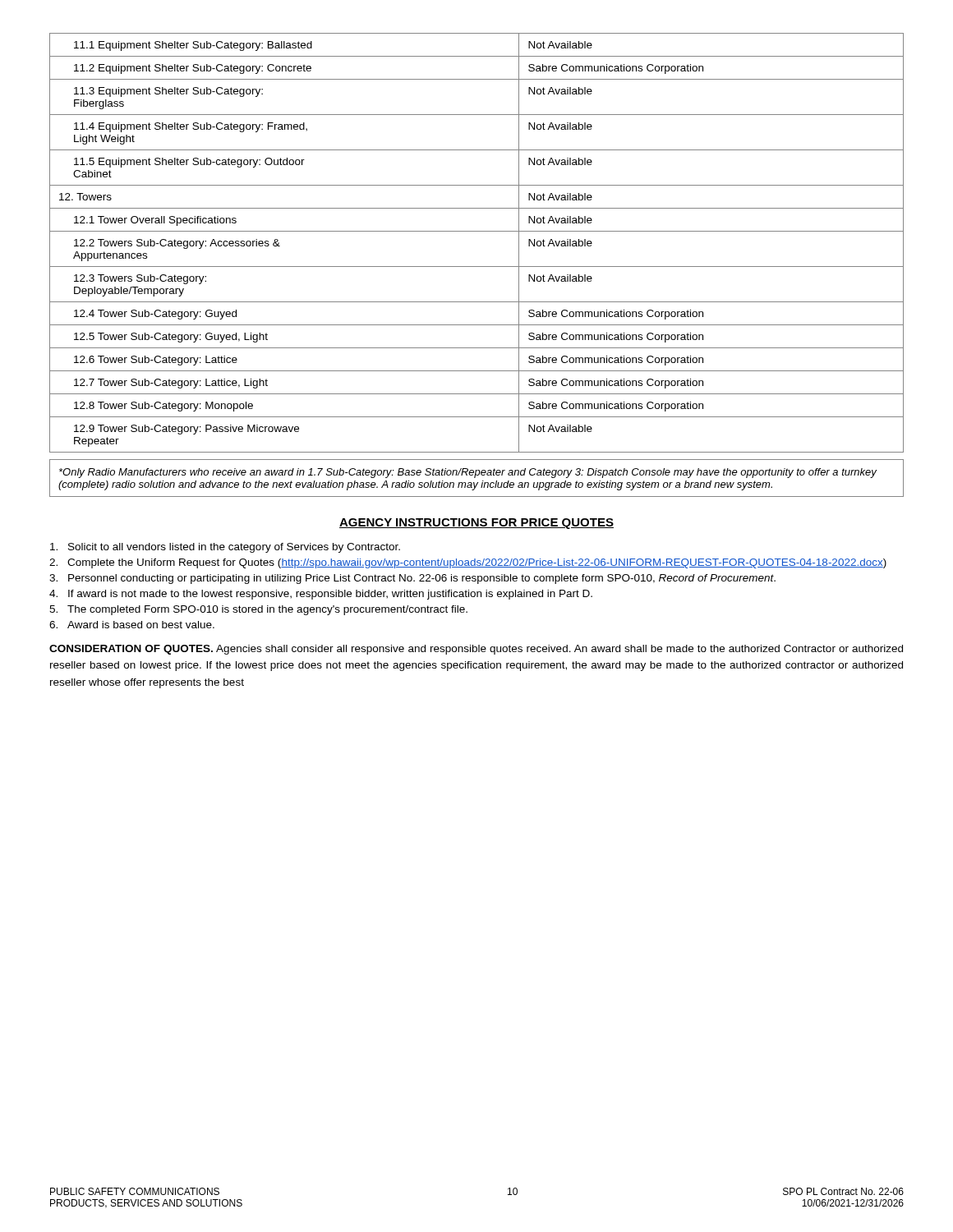Click on the passage starting "CONSIDERATION OF QUOTES. Agencies shall consider all"

coord(476,665)
